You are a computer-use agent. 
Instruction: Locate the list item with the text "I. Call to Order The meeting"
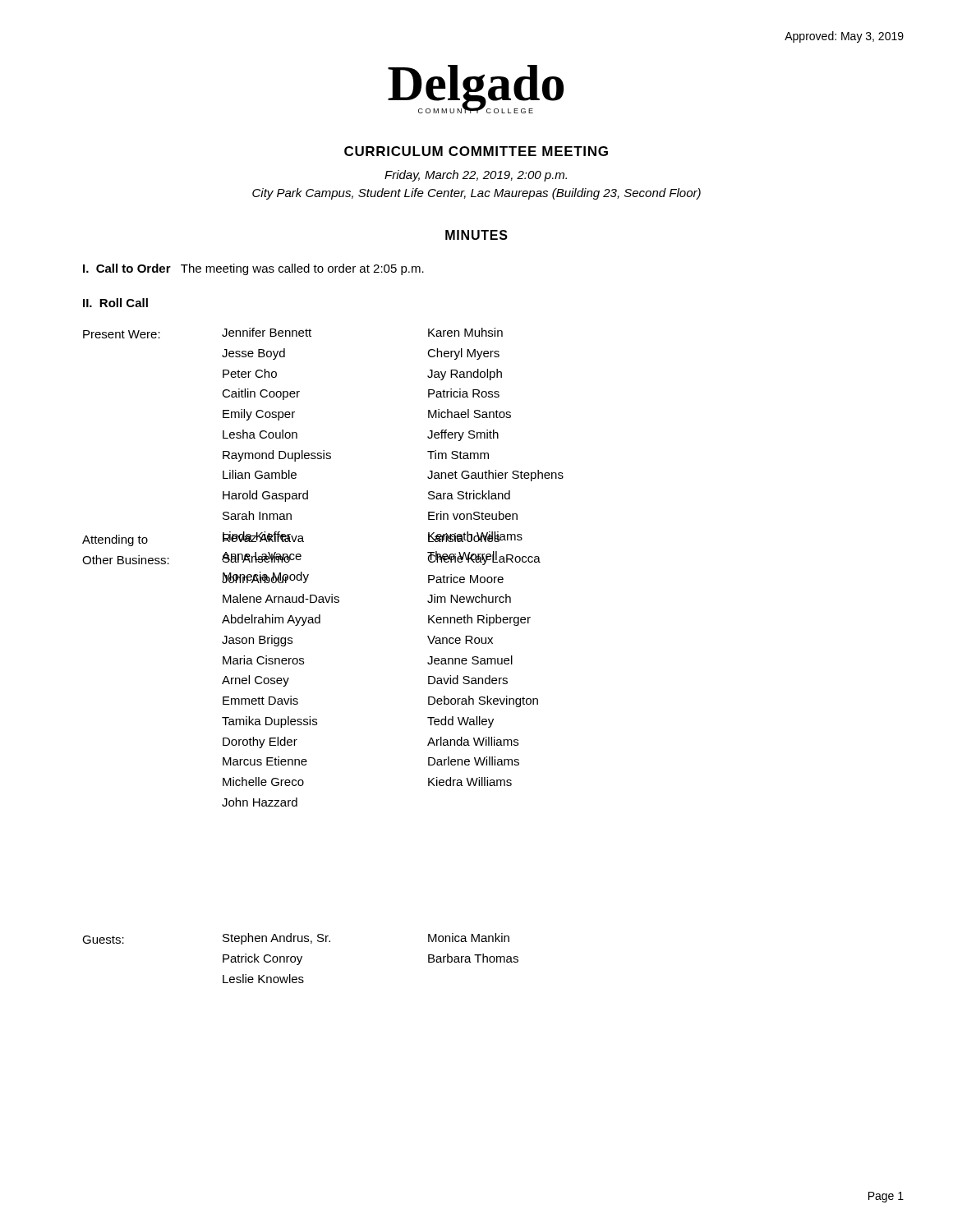point(253,268)
